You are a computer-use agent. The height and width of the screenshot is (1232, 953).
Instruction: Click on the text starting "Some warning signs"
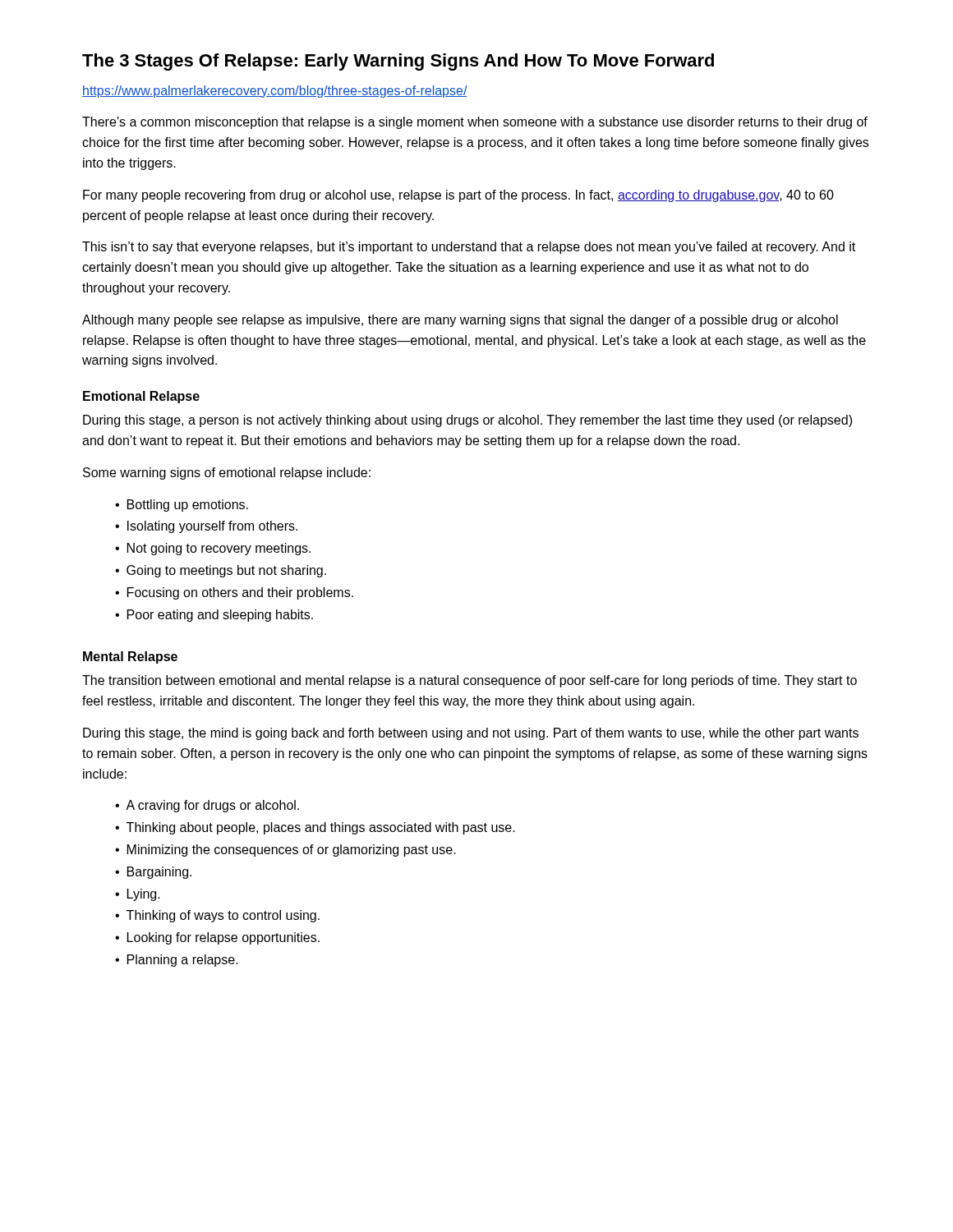tap(227, 472)
